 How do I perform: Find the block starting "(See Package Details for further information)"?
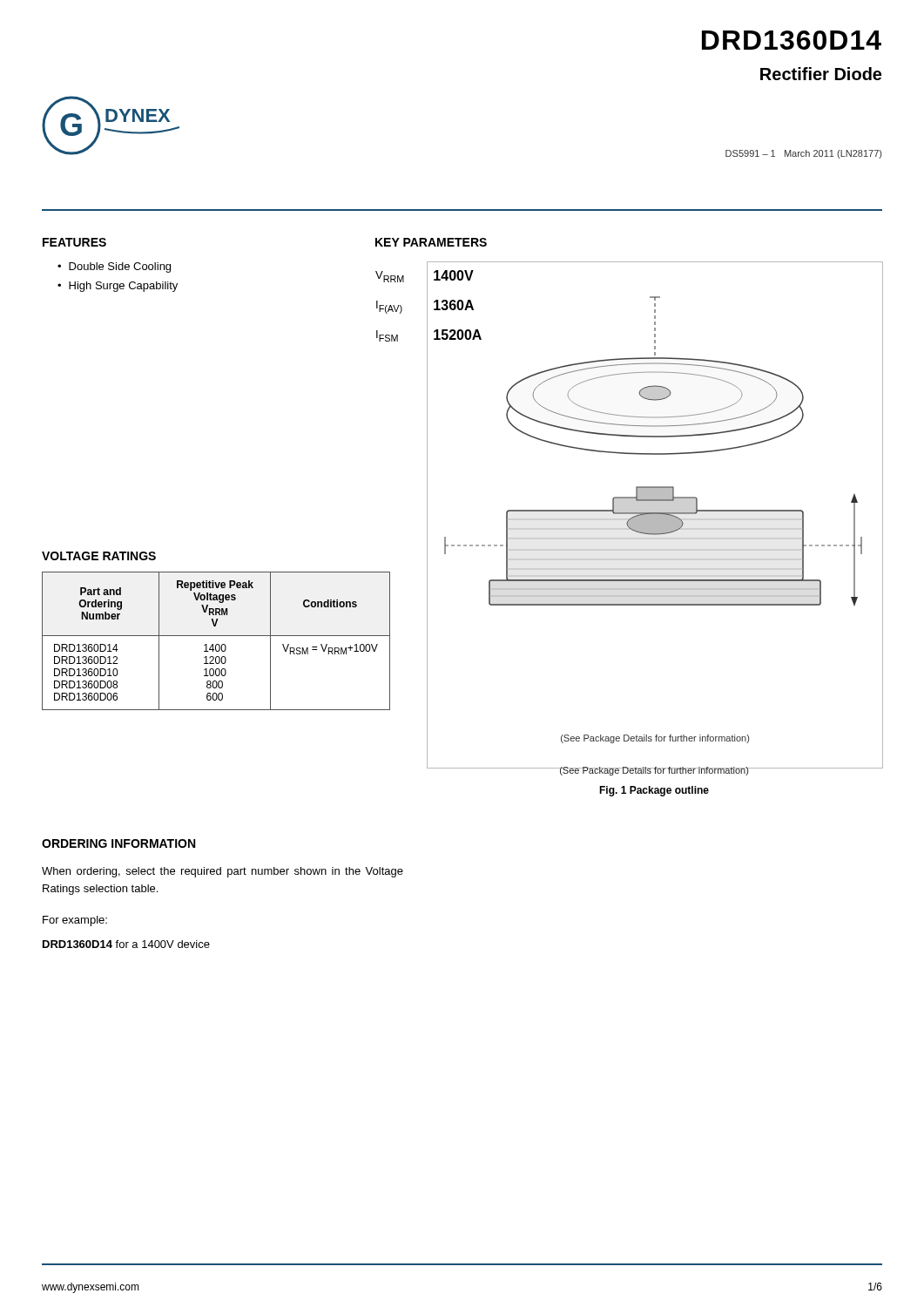point(654,770)
